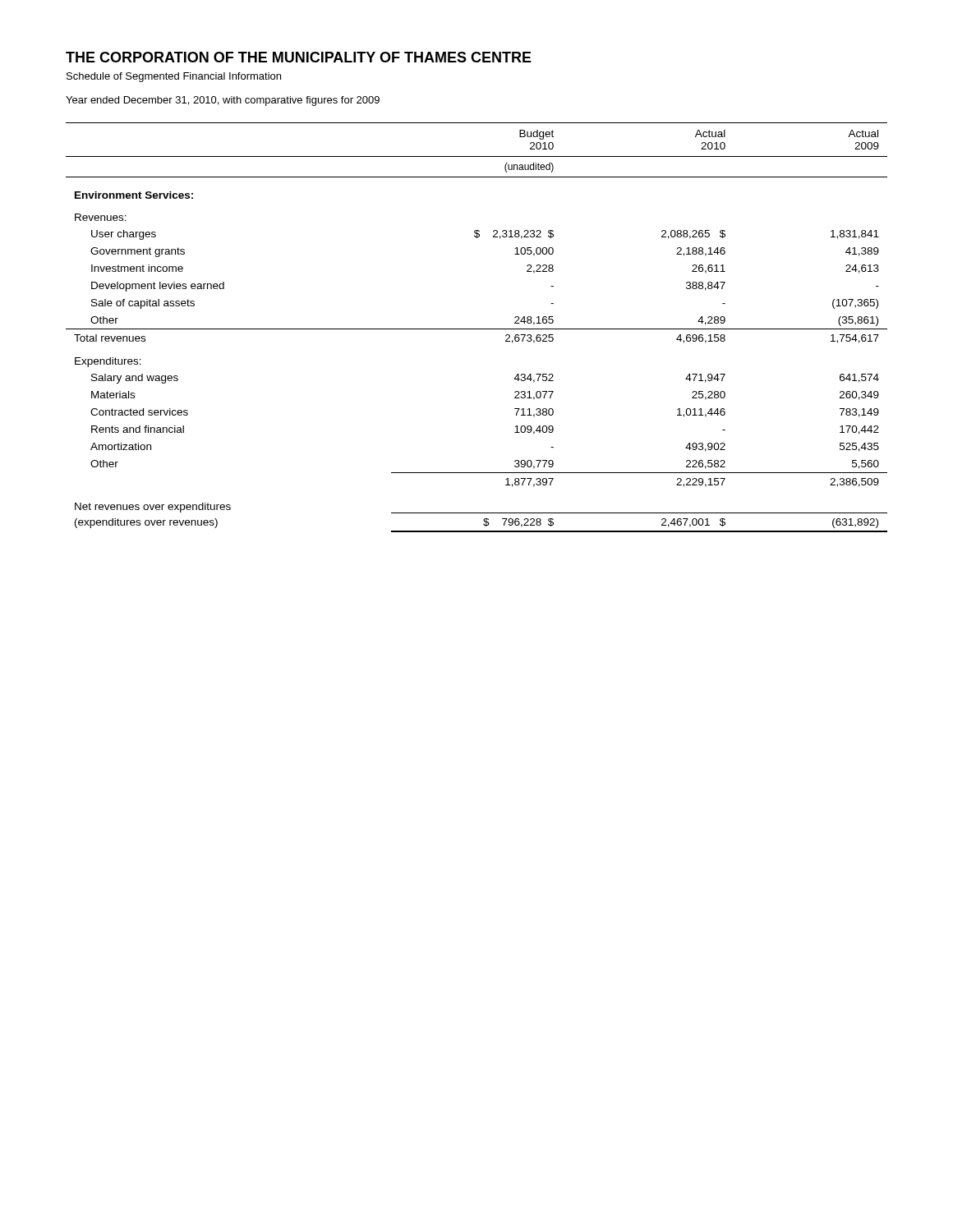953x1232 pixels.
Task: Select the text block that reads "Year ended December"
Action: coord(223,100)
